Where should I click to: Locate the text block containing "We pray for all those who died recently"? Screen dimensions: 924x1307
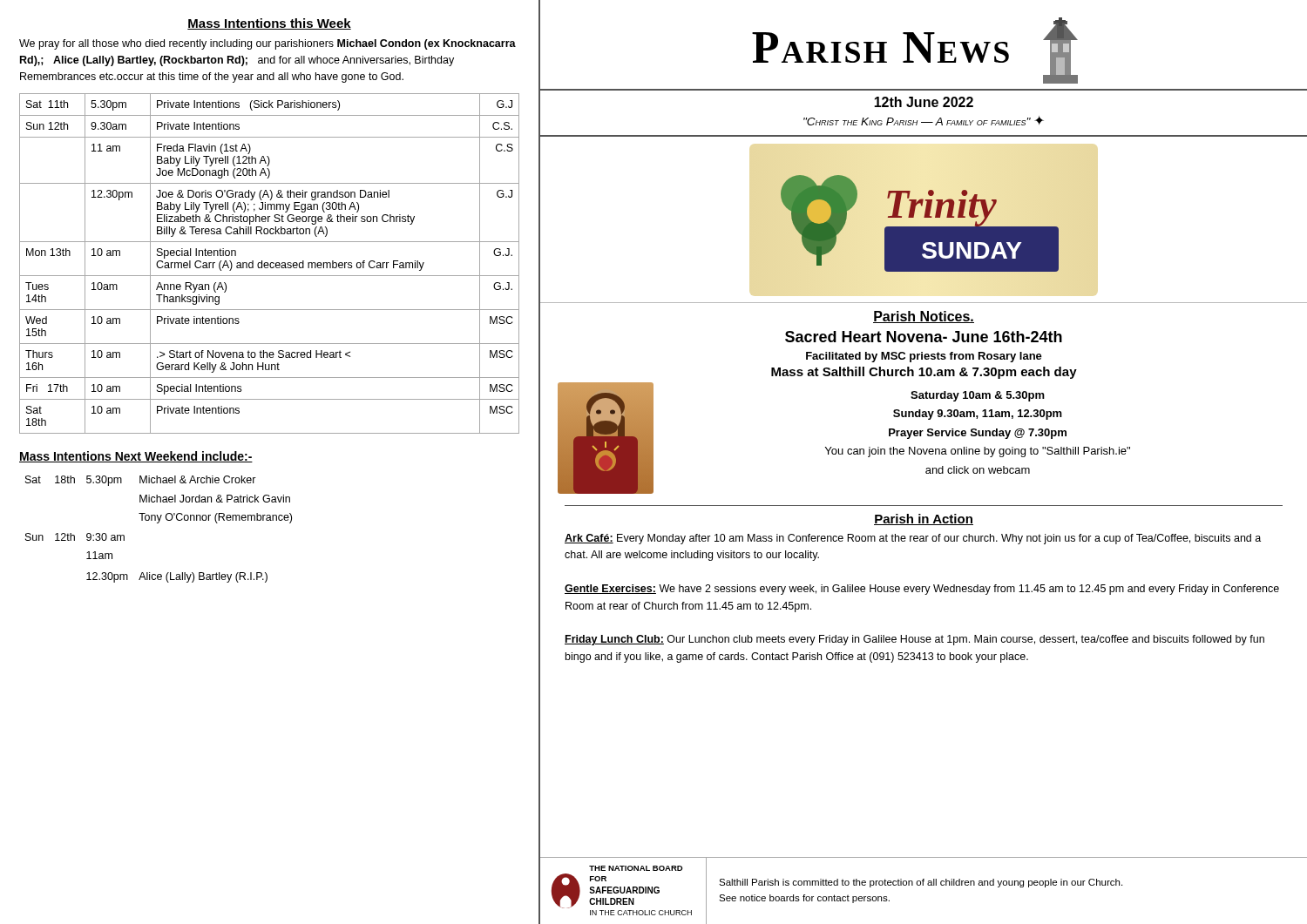(x=267, y=60)
